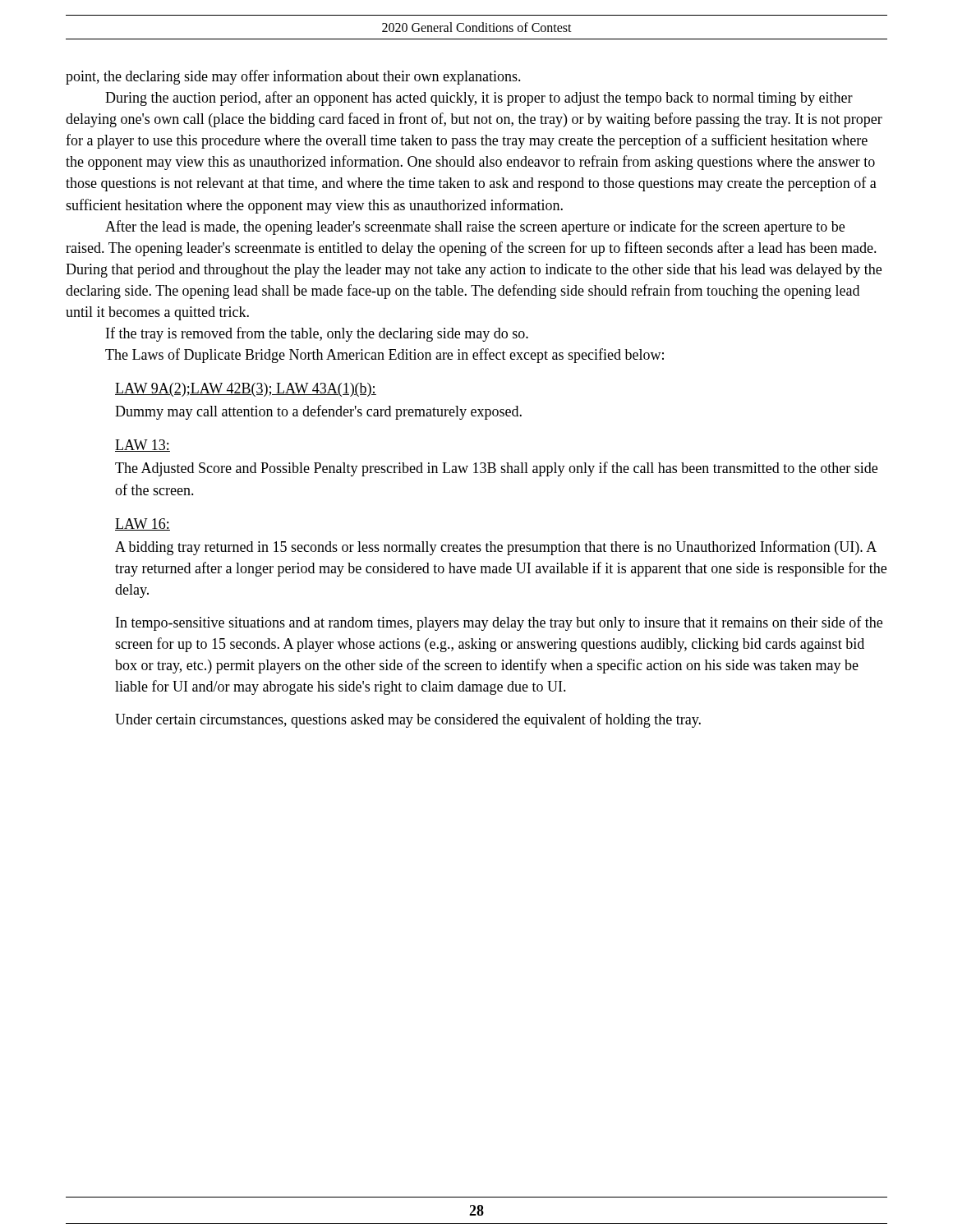This screenshot has height=1232, width=953.
Task: Click the passage that begins "The Adjusted Score"
Action: [501, 479]
